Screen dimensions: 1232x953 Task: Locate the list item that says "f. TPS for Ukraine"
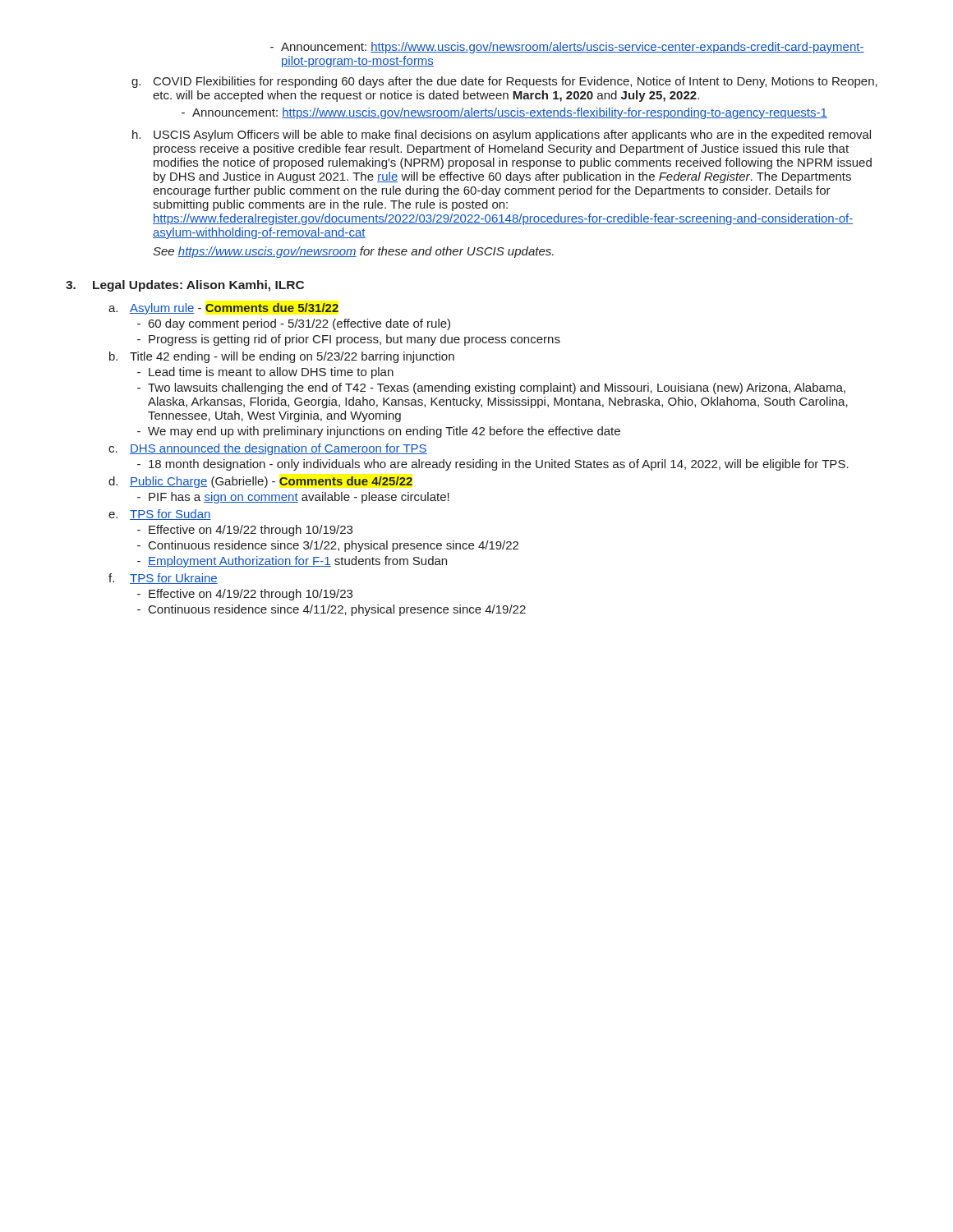[x=163, y=579]
